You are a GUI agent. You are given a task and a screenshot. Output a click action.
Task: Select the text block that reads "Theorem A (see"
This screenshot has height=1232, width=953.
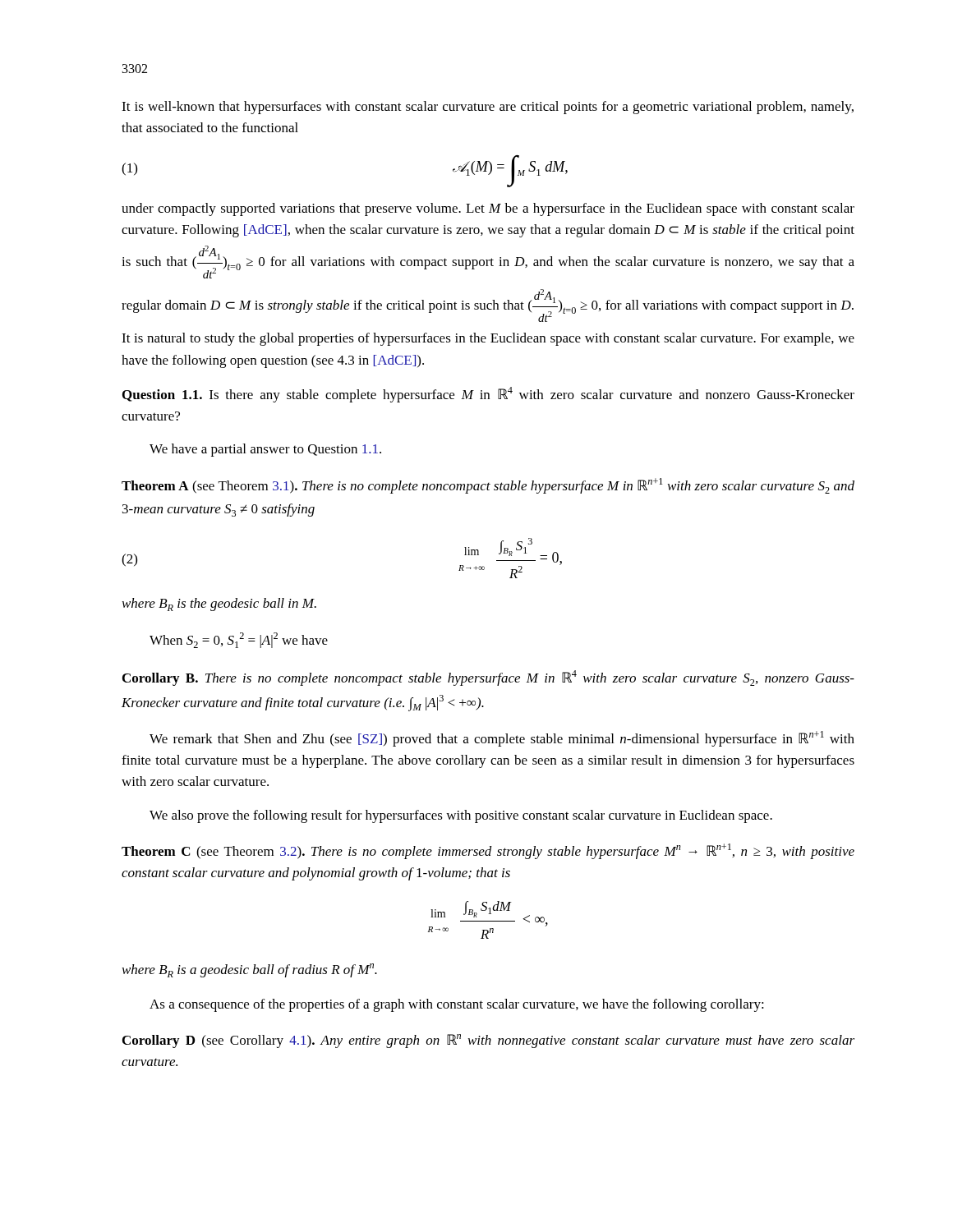pyautogui.click(x=488, y=497)
